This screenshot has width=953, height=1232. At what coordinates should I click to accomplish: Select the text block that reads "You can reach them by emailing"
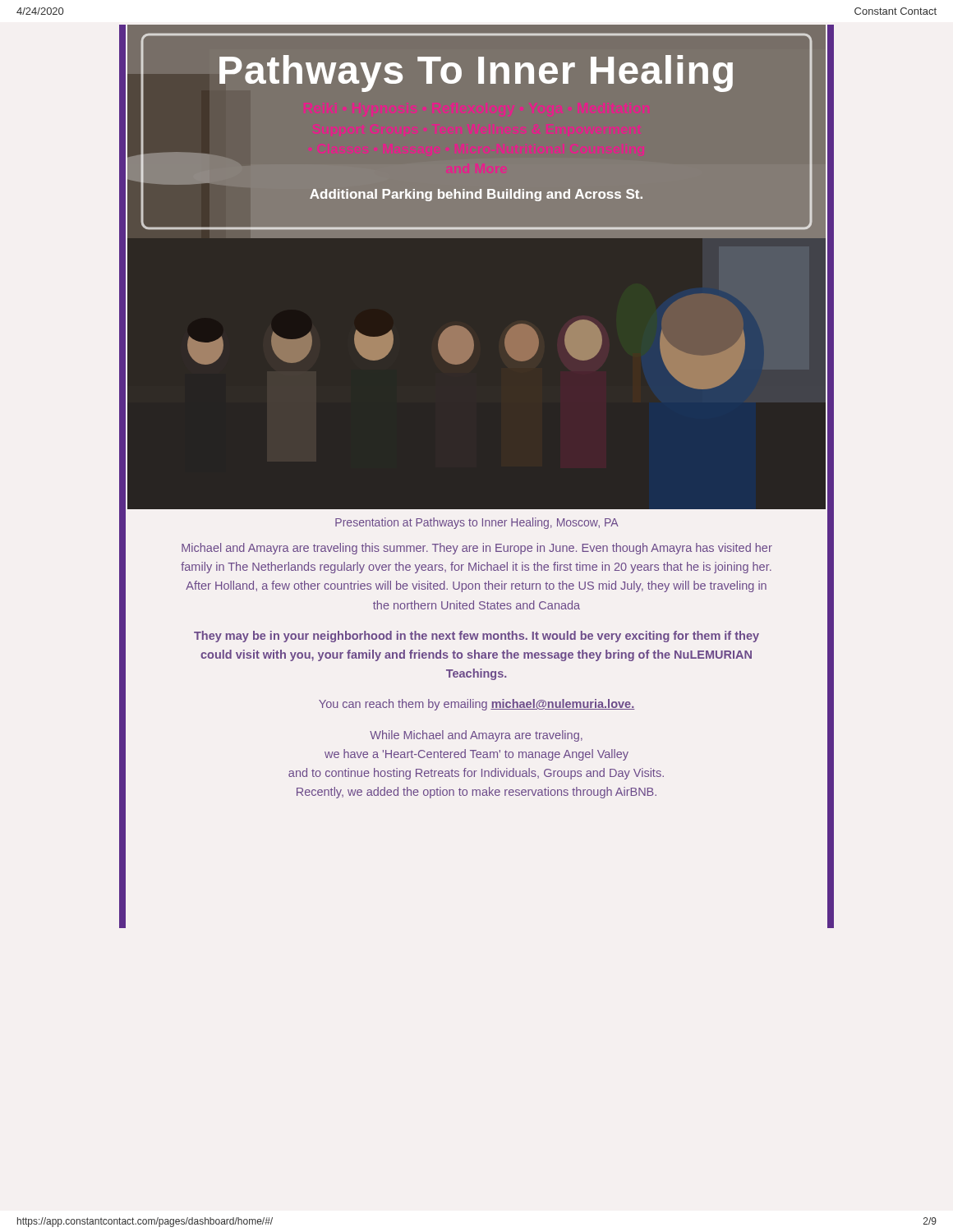click(476, 704)
